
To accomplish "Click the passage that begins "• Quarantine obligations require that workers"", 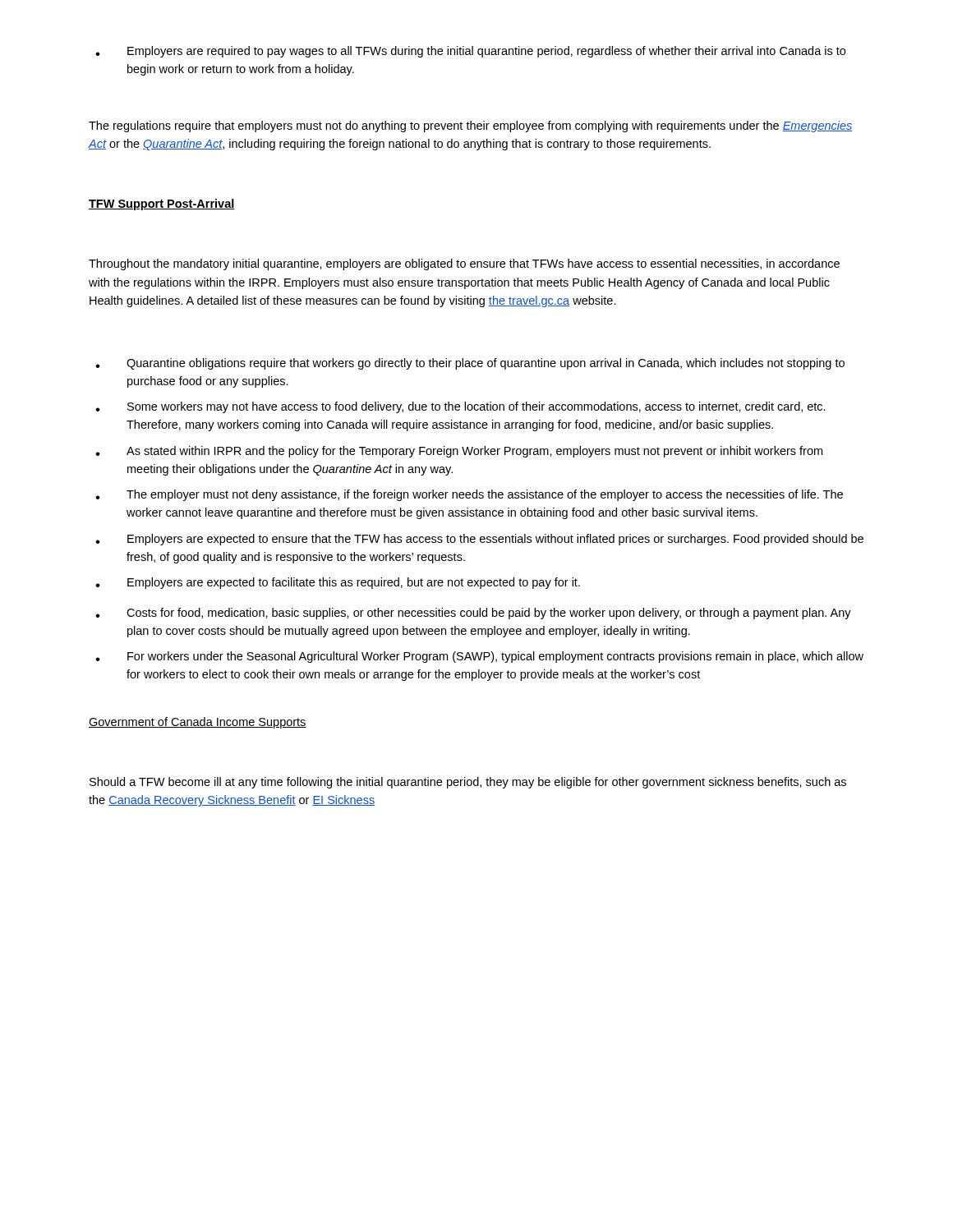I will pos(476,373).
